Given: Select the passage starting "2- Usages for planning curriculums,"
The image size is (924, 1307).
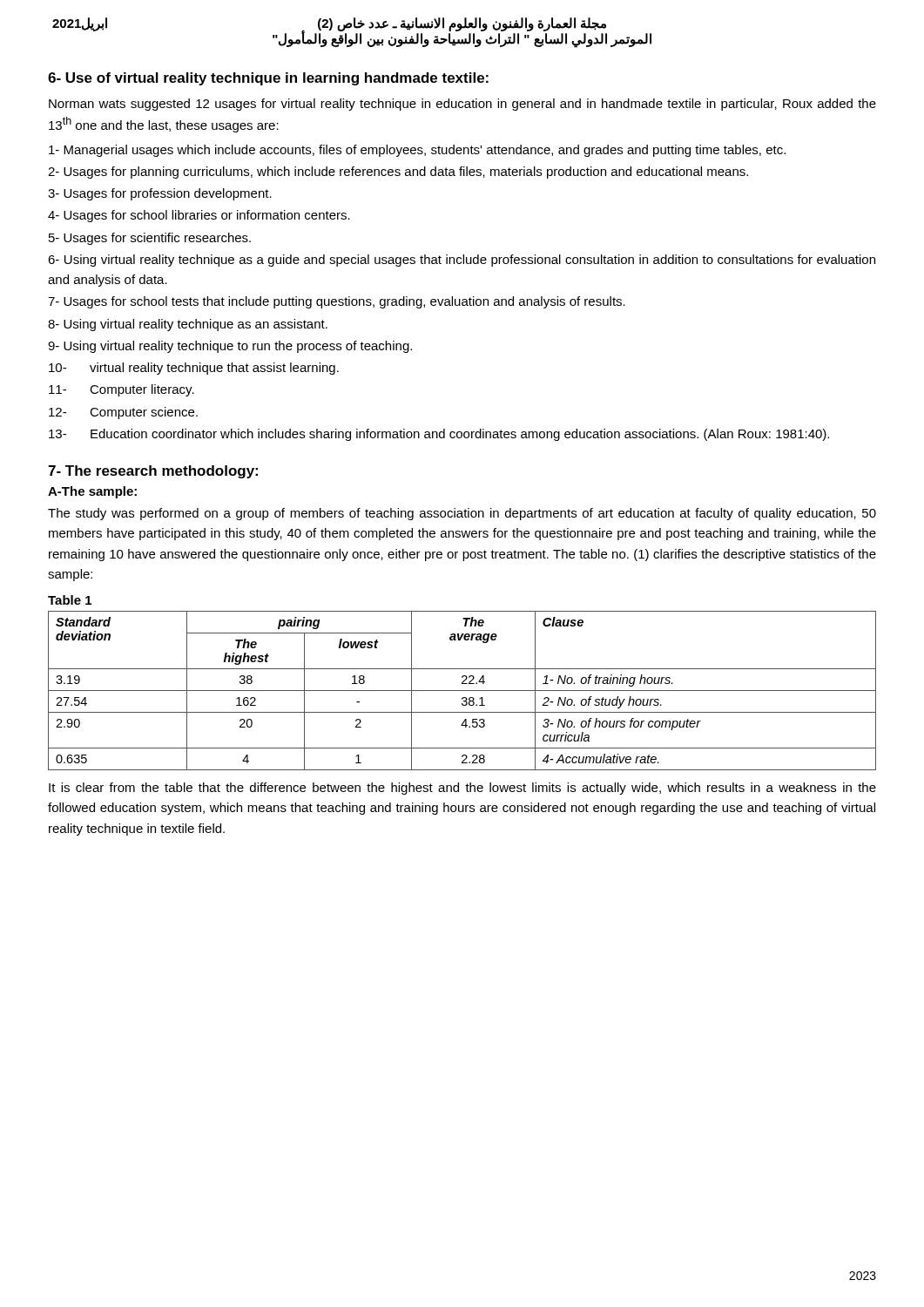Looking at the screenshot, I should (x=399, y=171).
